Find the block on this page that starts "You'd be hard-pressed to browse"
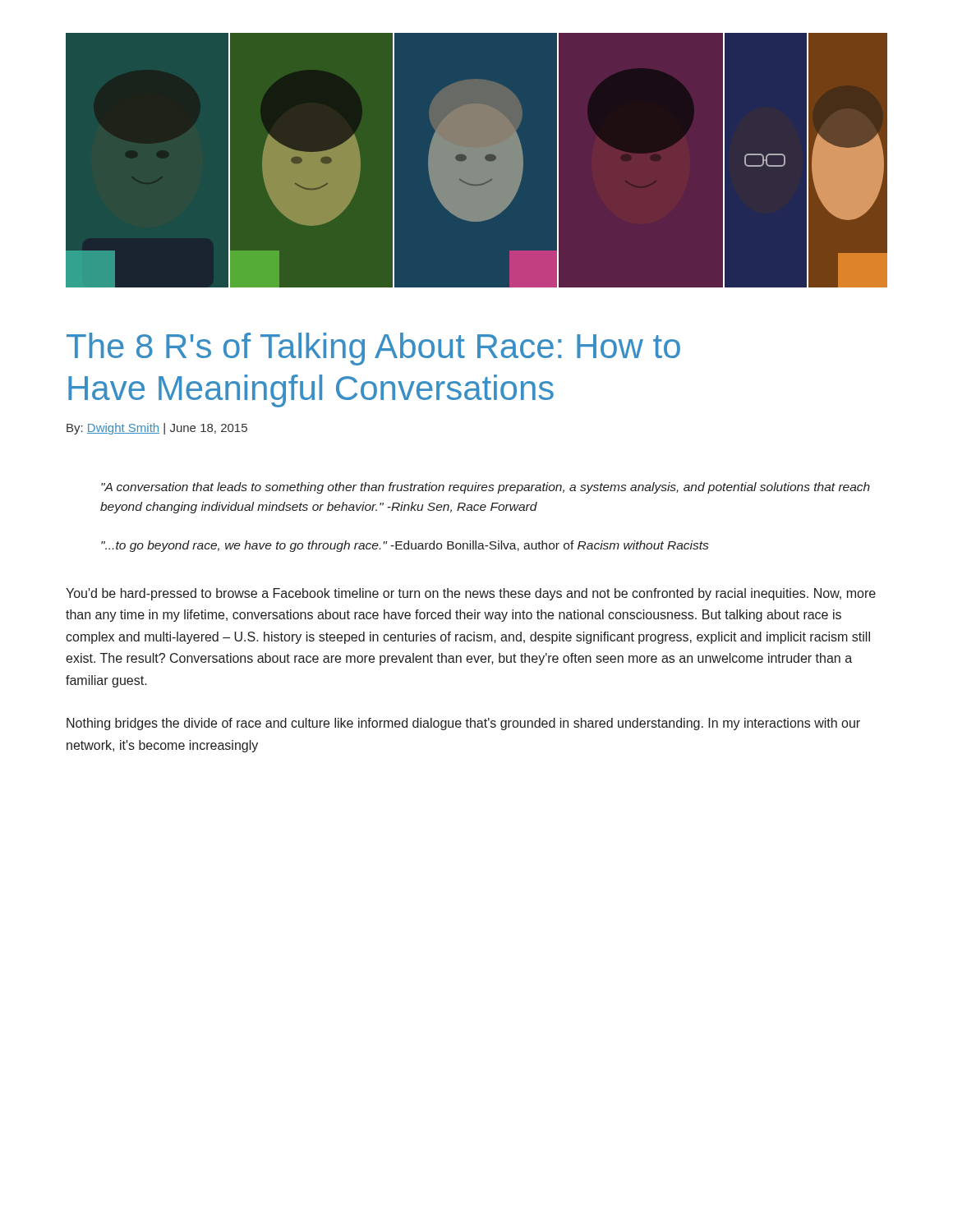953x1232 pixels. (471, 637)
